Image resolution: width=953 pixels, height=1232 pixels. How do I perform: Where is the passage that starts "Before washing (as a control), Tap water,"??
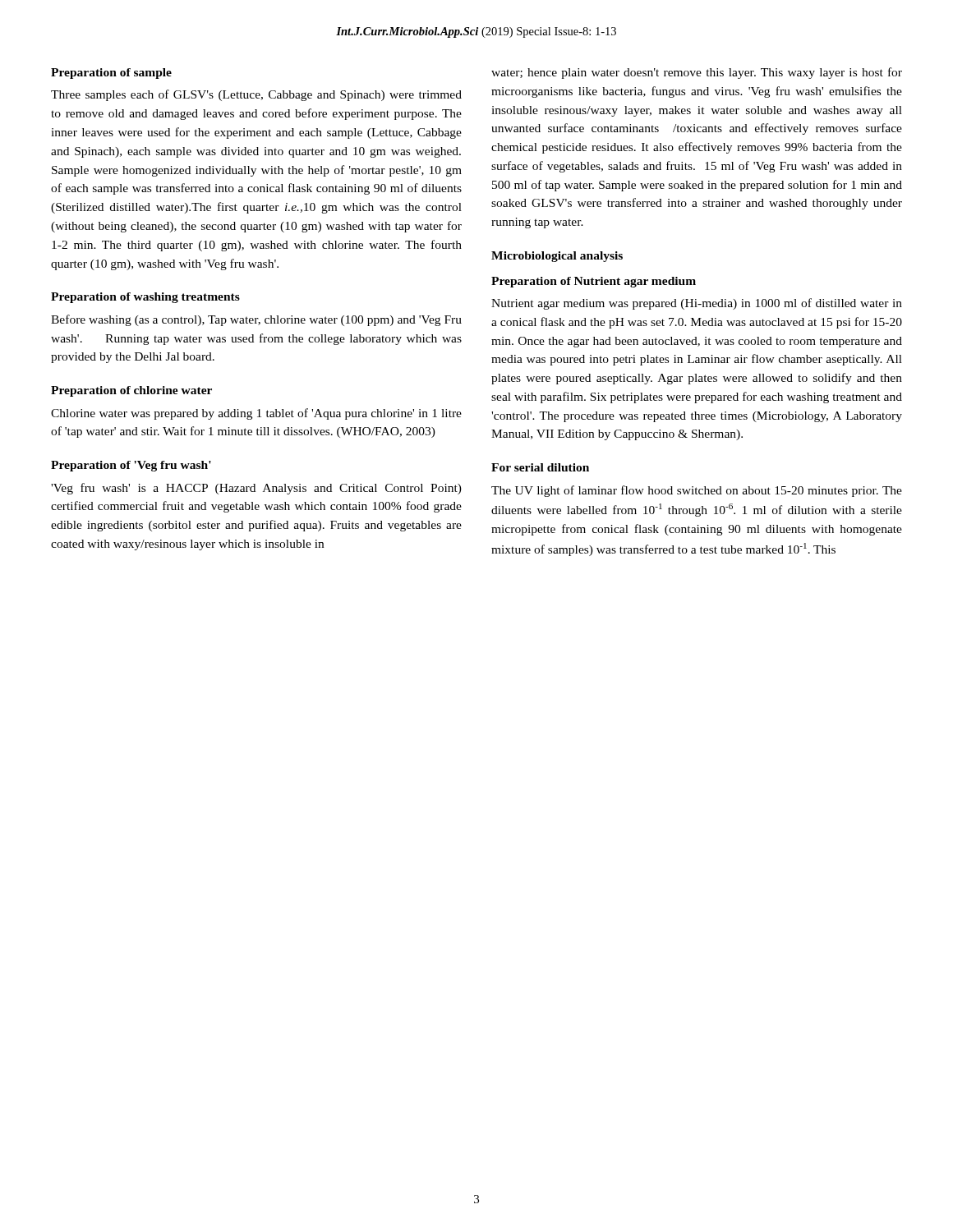coord(256,338)
